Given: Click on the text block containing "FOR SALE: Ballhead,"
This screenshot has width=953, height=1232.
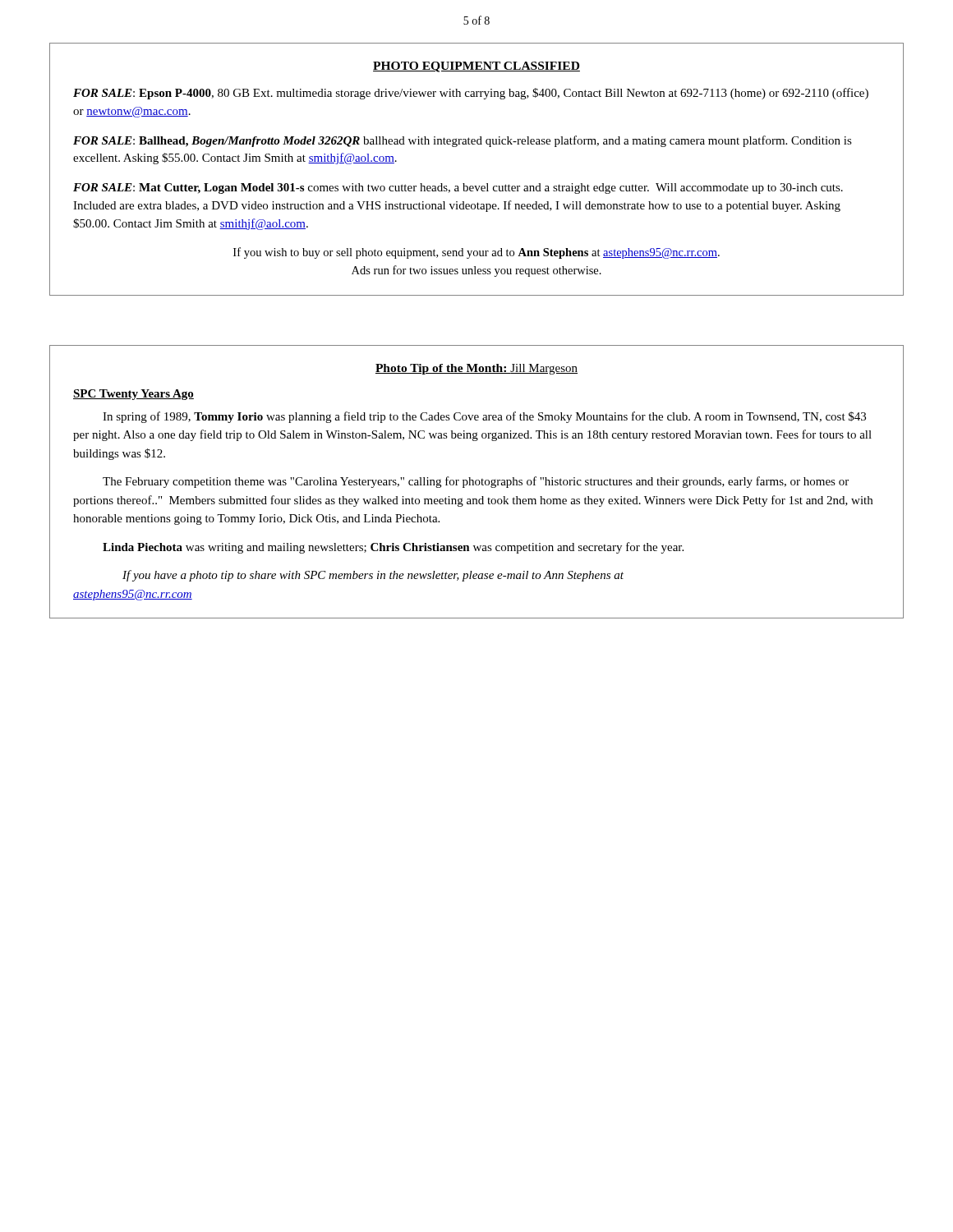Looking at the screenshot, I should click(462, 149).
